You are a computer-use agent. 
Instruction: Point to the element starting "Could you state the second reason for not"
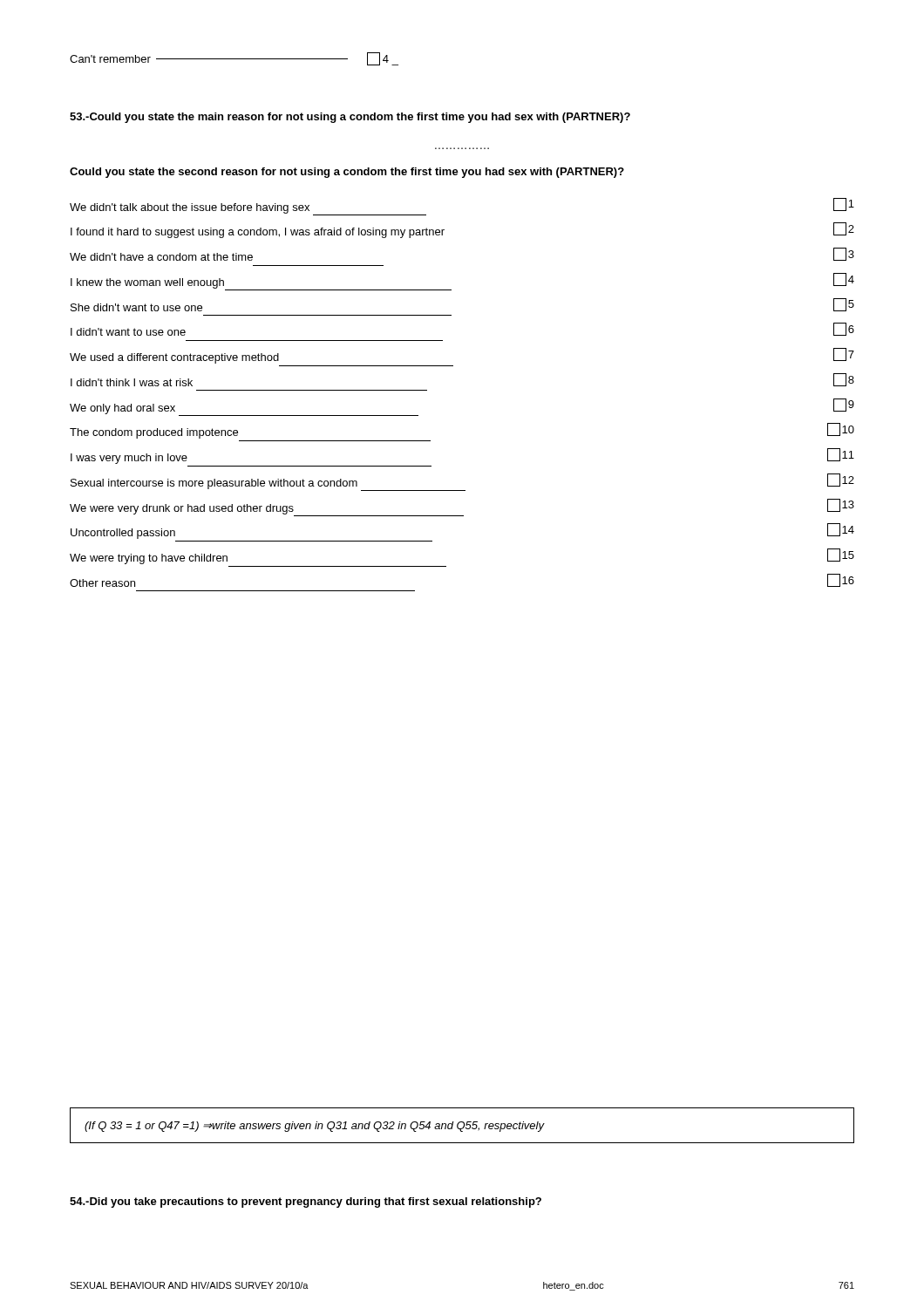347,171
